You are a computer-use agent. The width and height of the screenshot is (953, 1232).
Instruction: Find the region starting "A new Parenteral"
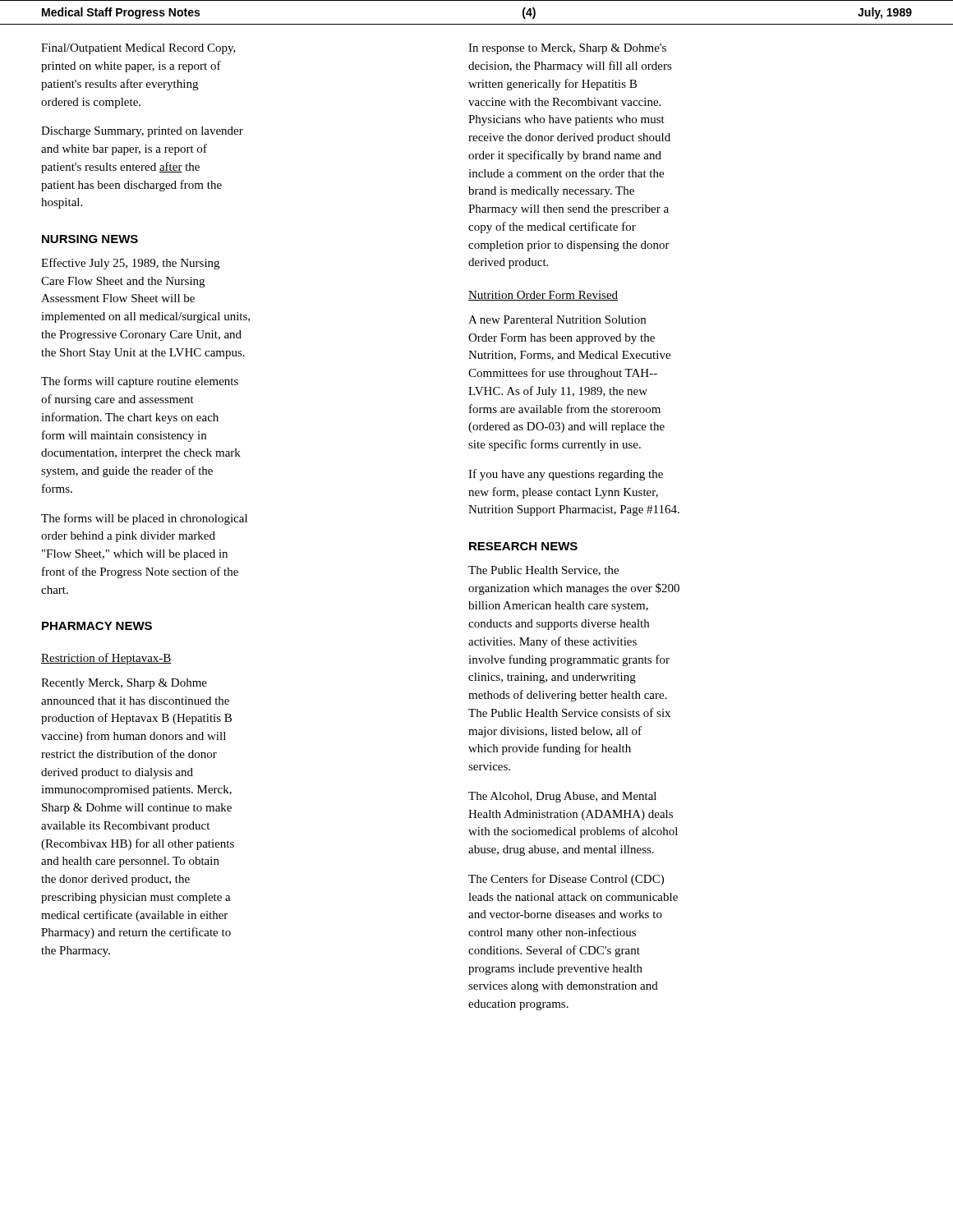click(570, 382)
